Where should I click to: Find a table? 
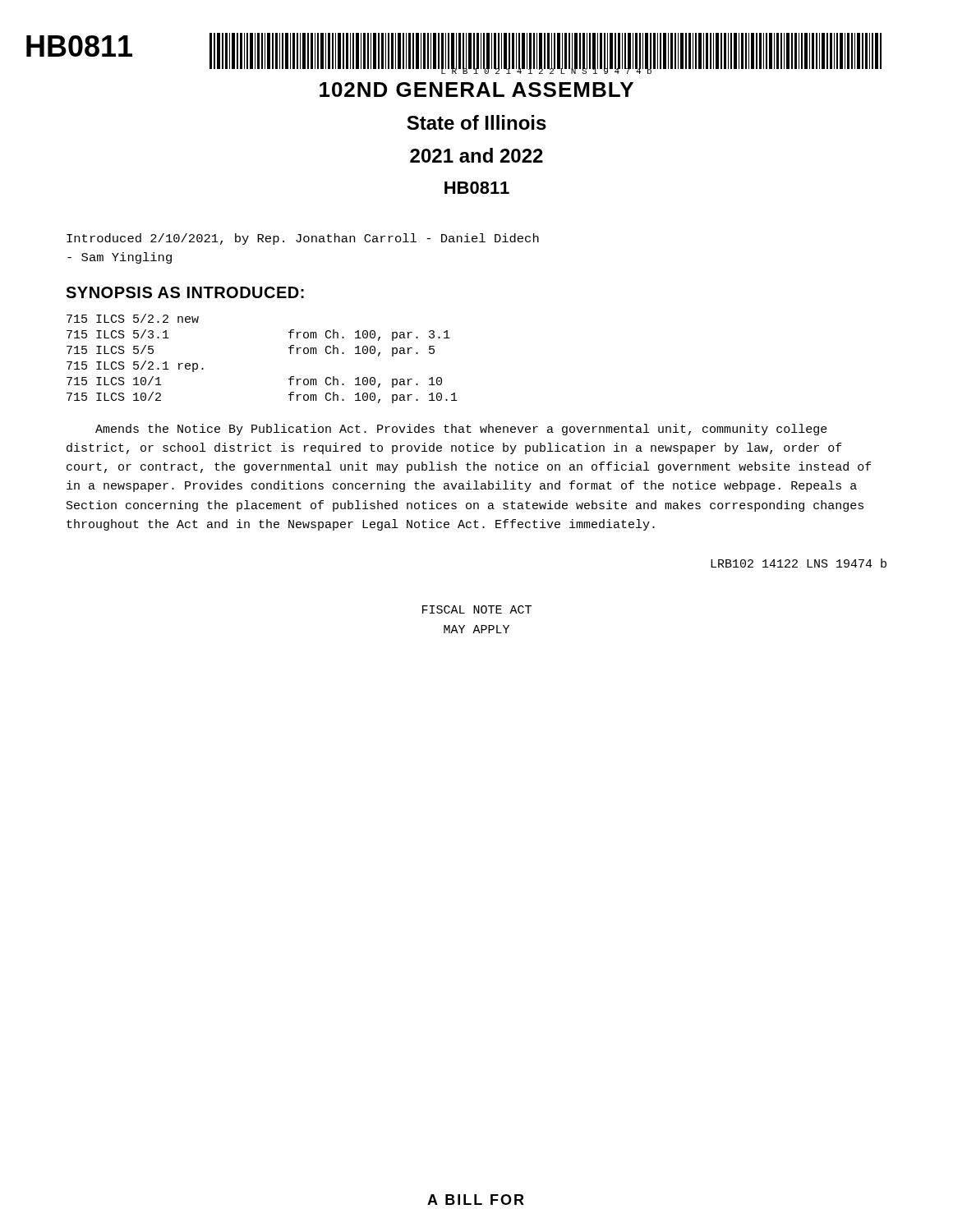coord(476,359)
